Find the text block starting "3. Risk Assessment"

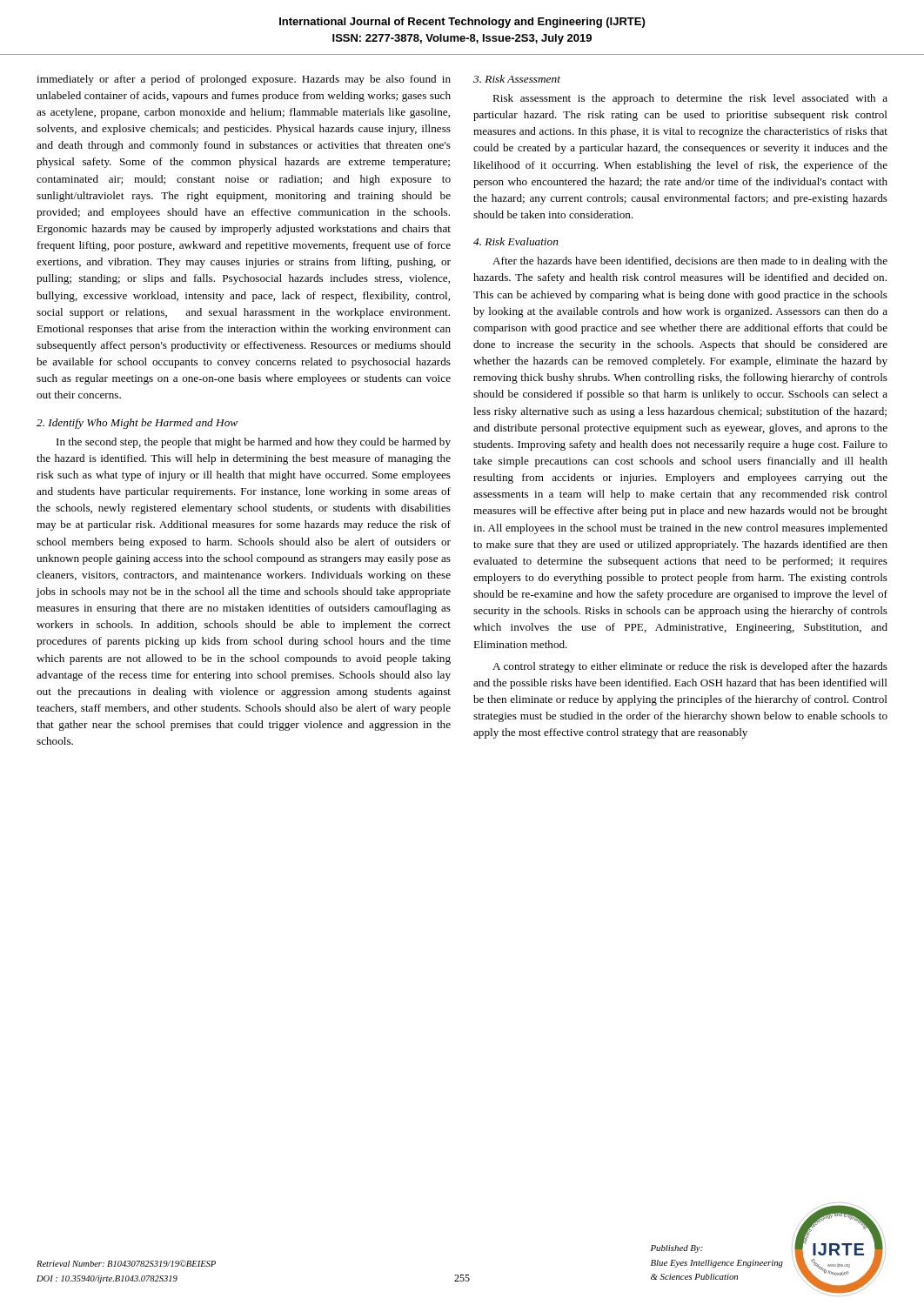[517, 79]
